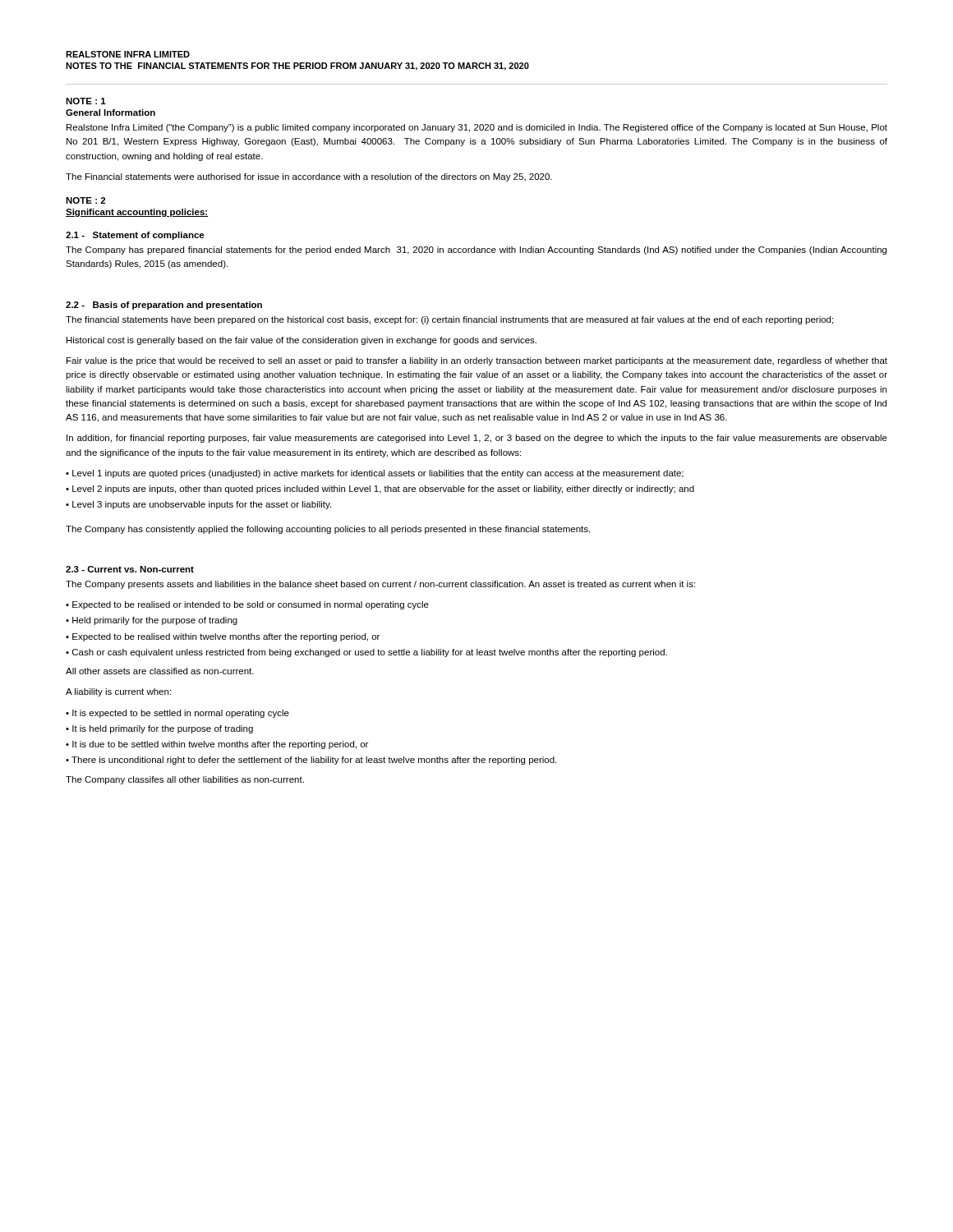Point to the section header beginning "2.2 - Basis of preparation and"

164,304
